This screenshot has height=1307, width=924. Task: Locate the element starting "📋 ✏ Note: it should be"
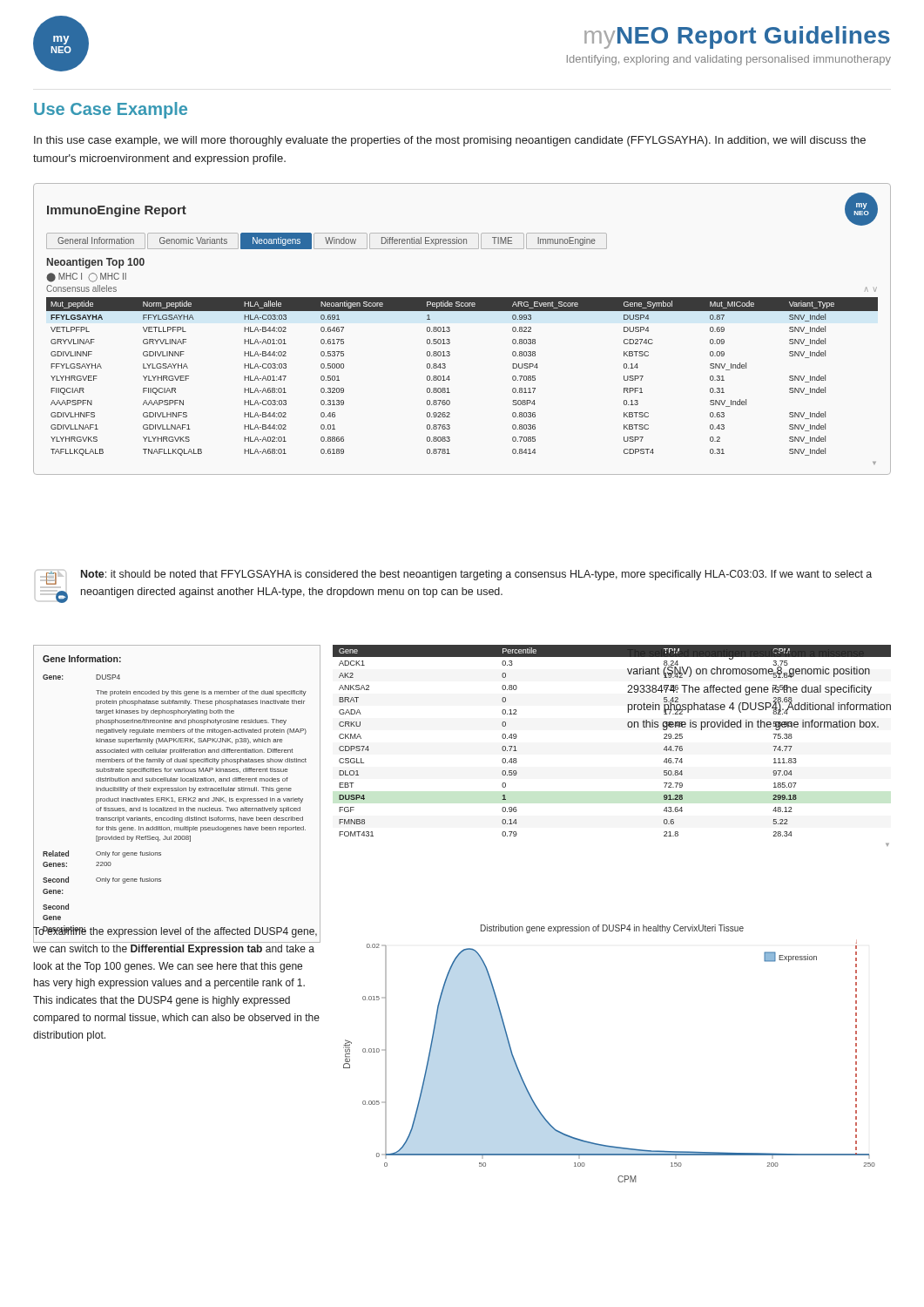[x=462, y=586]
